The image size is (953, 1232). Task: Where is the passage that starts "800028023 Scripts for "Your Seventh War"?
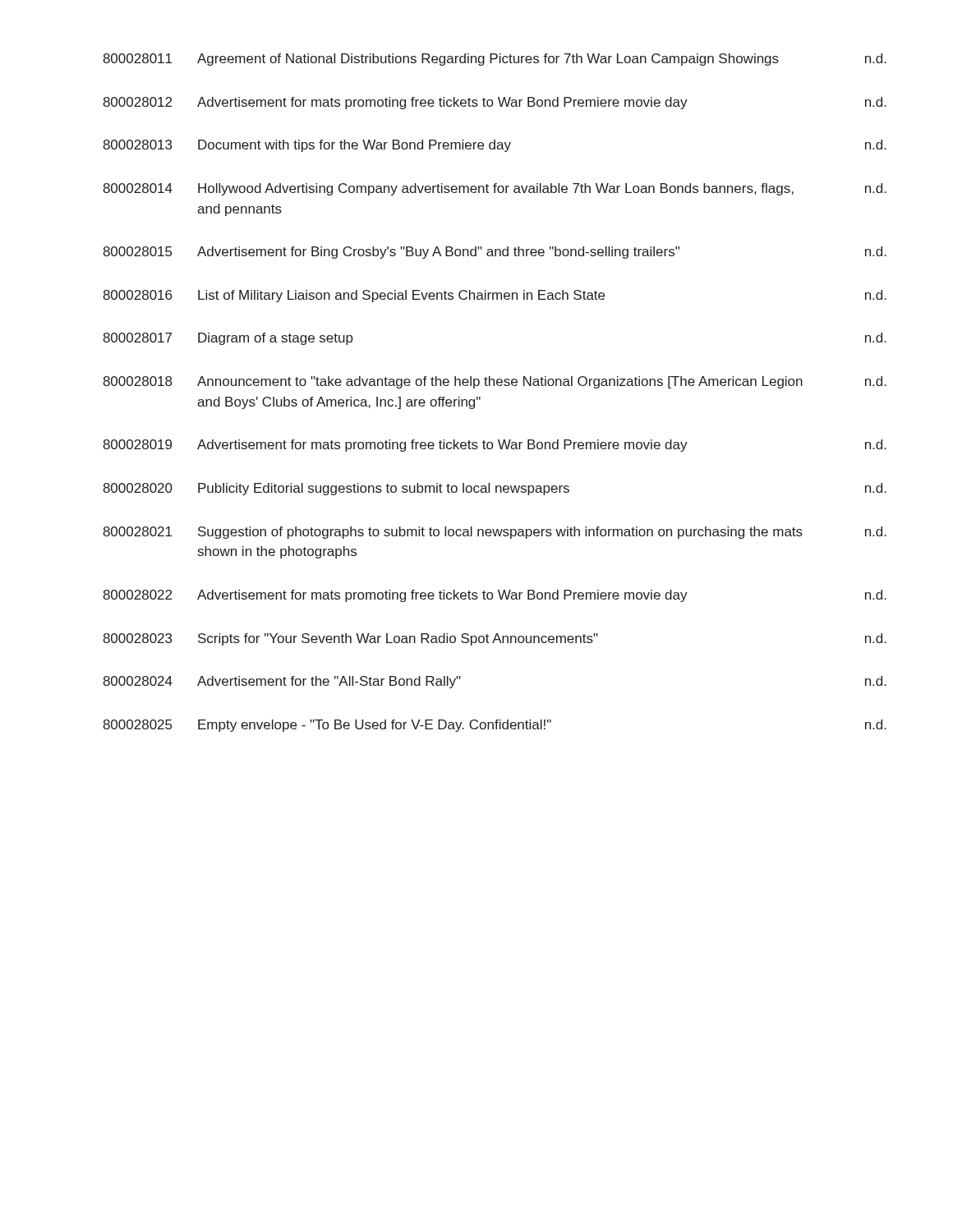pyautogui.click(x=476, y=639)
